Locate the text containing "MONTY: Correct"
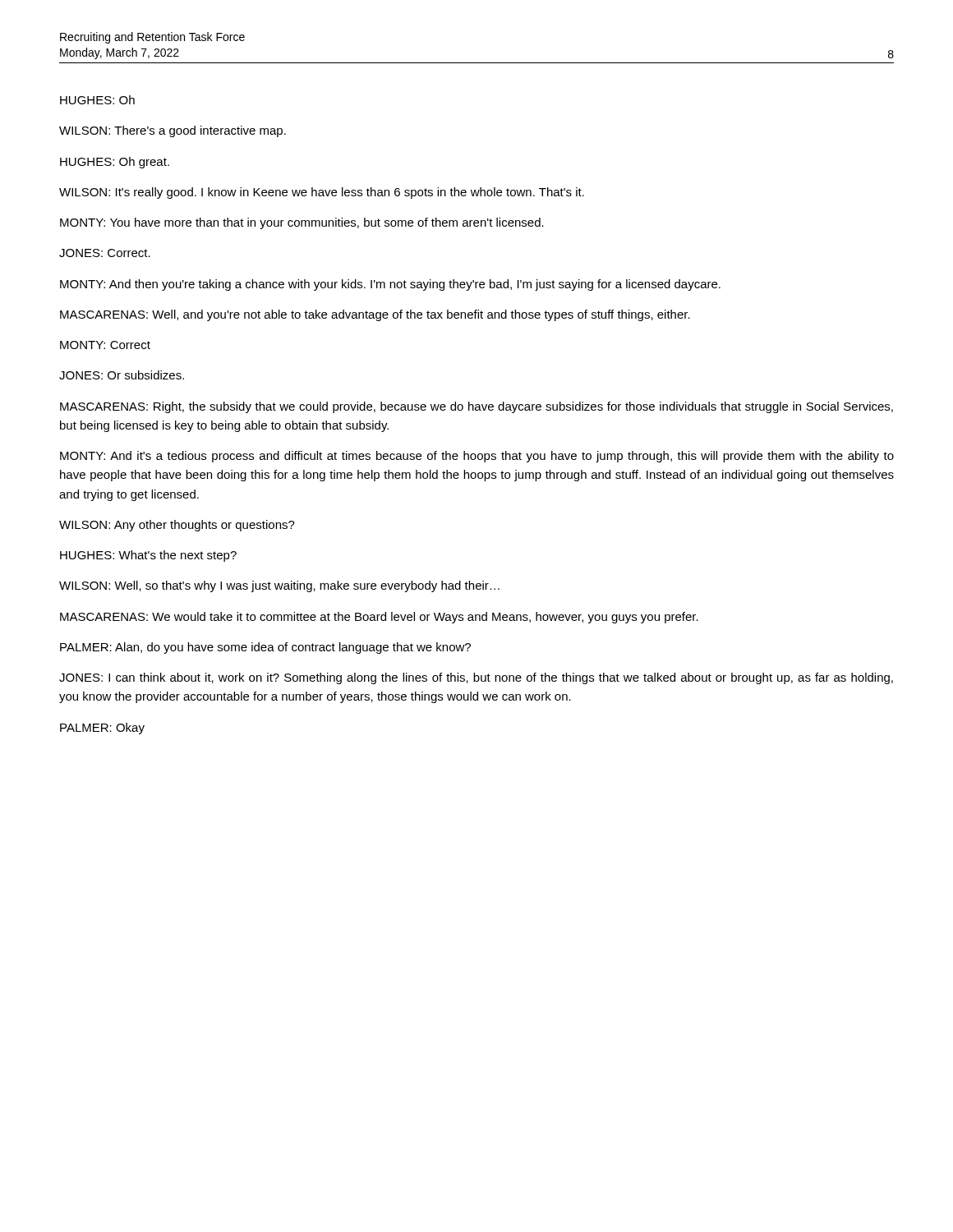 [x=105, y=345]
